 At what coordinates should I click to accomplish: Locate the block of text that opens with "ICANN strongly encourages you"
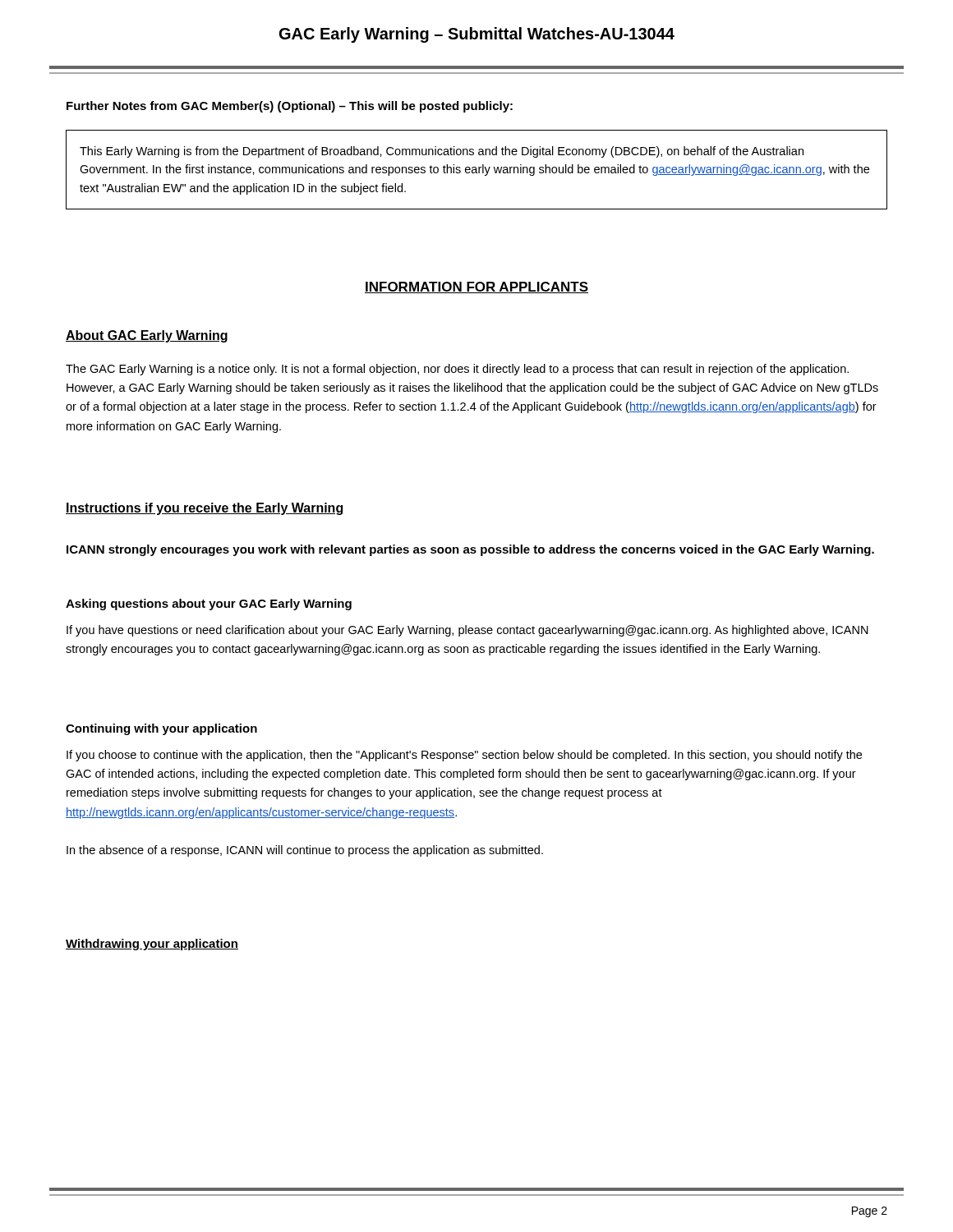click(x=470, y=549)
